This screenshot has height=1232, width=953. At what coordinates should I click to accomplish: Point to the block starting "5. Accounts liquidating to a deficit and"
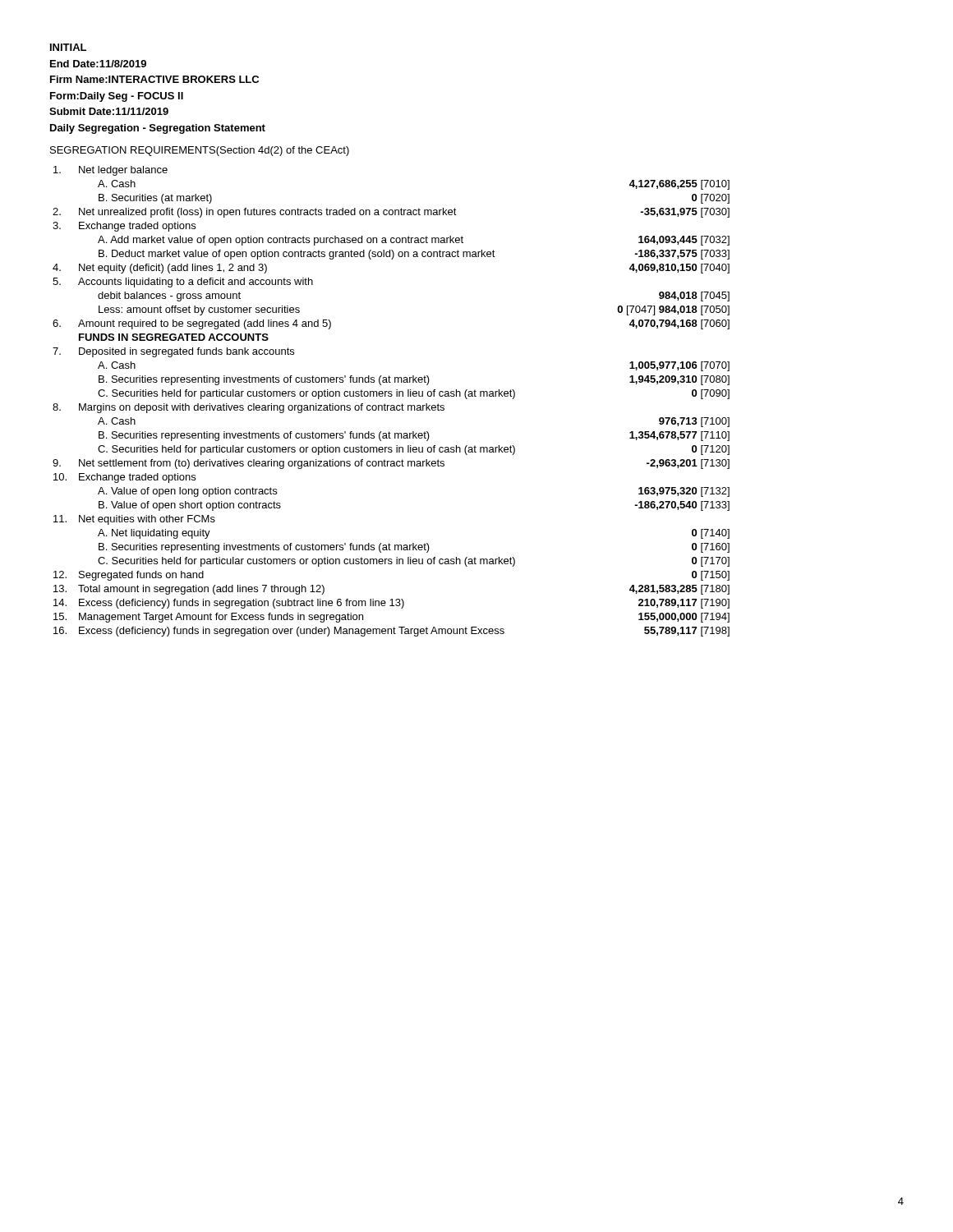tap(183, 283)
